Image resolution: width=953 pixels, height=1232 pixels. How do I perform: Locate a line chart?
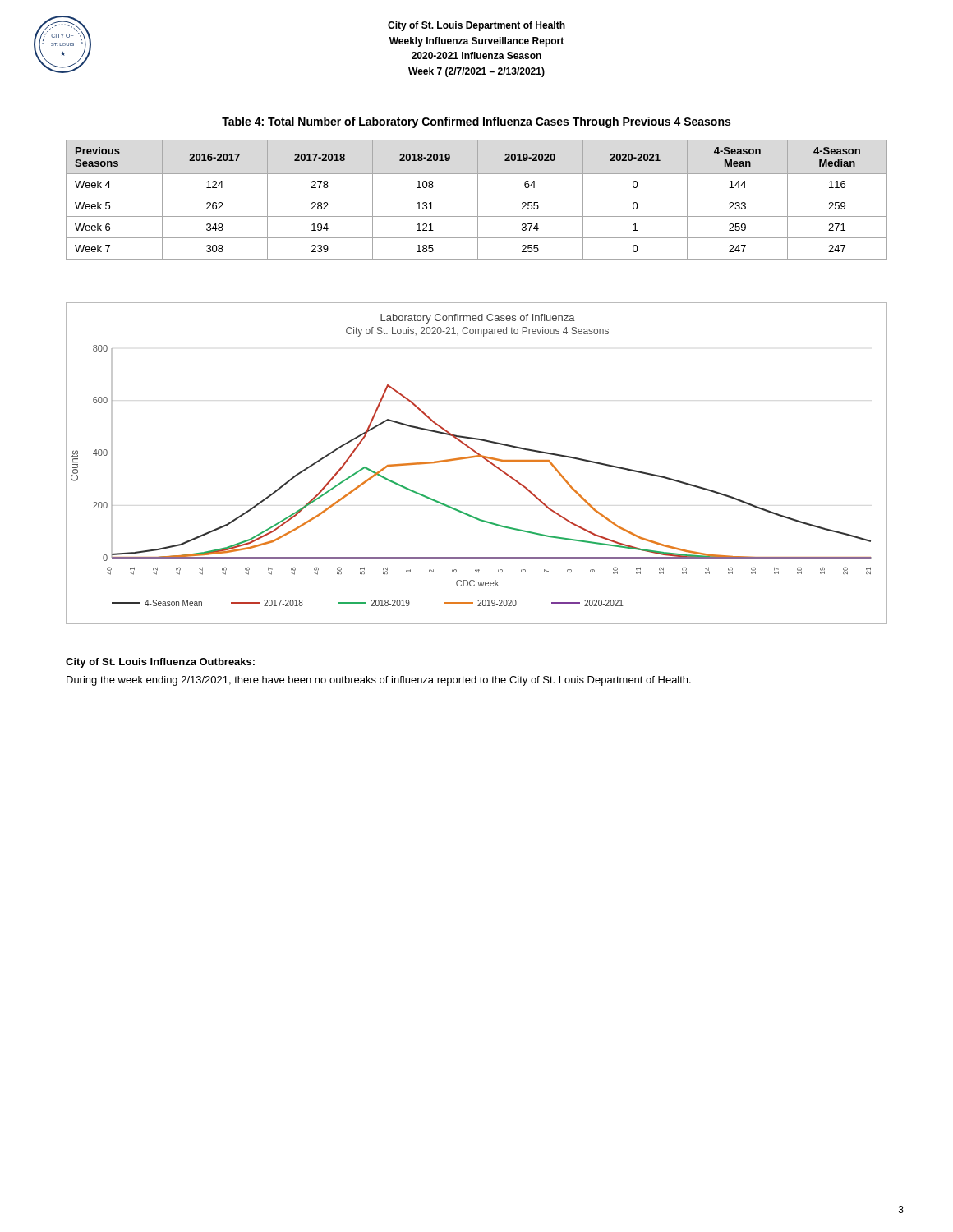(476, 463)
